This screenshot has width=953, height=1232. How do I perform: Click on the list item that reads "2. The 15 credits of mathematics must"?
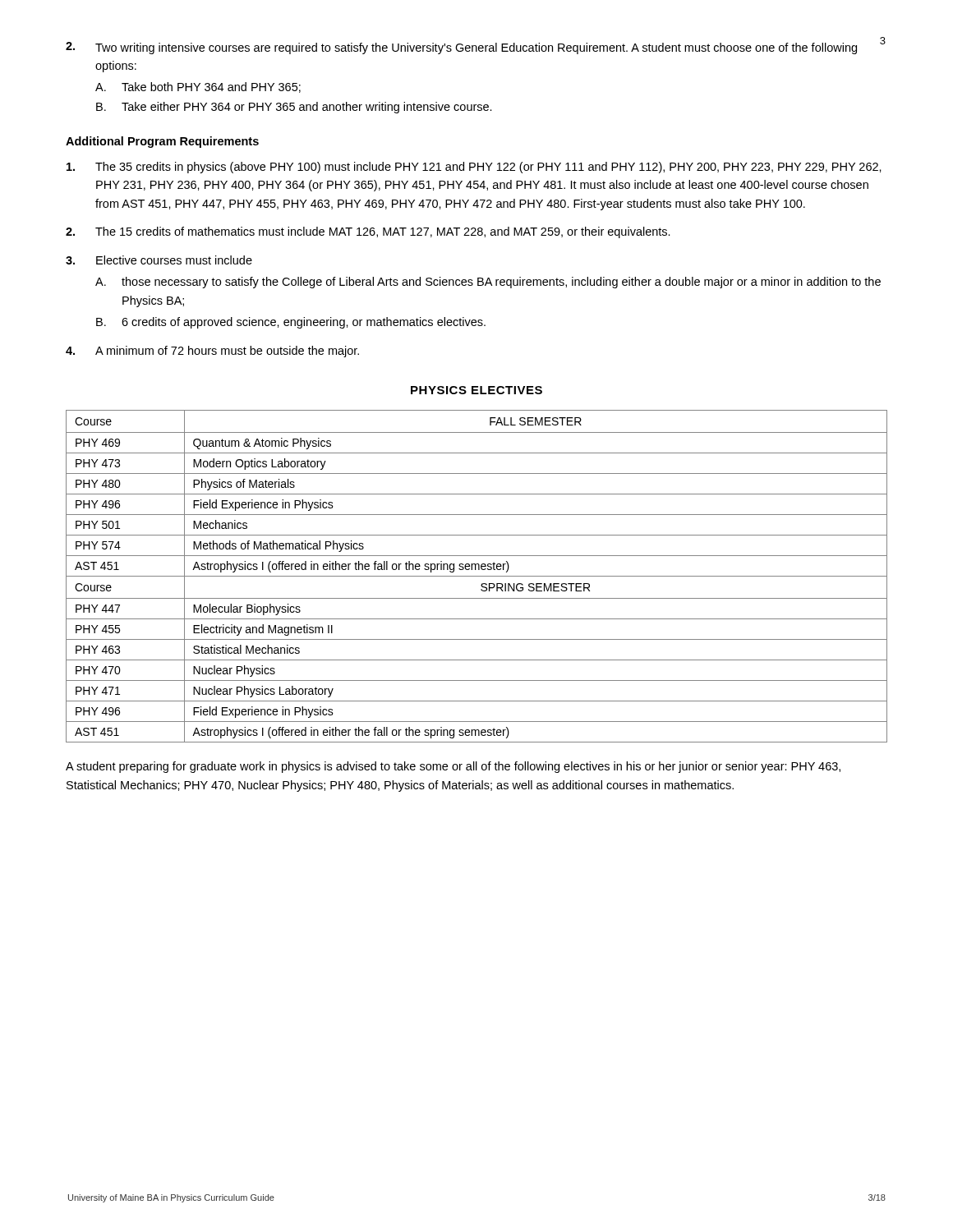tap(476, 232)
